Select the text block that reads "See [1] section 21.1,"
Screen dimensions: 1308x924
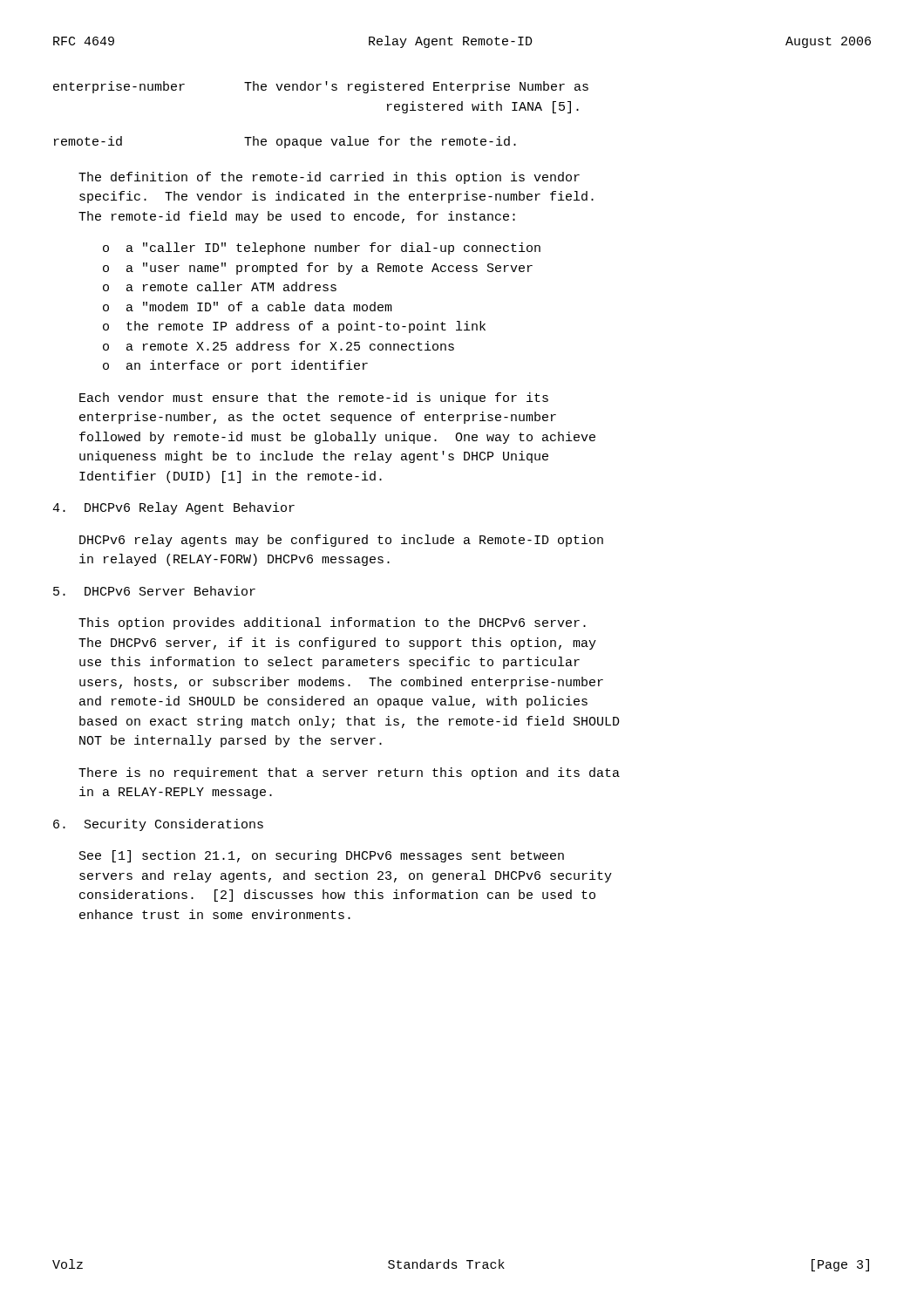pyautogui.click(x=345, y=886)
